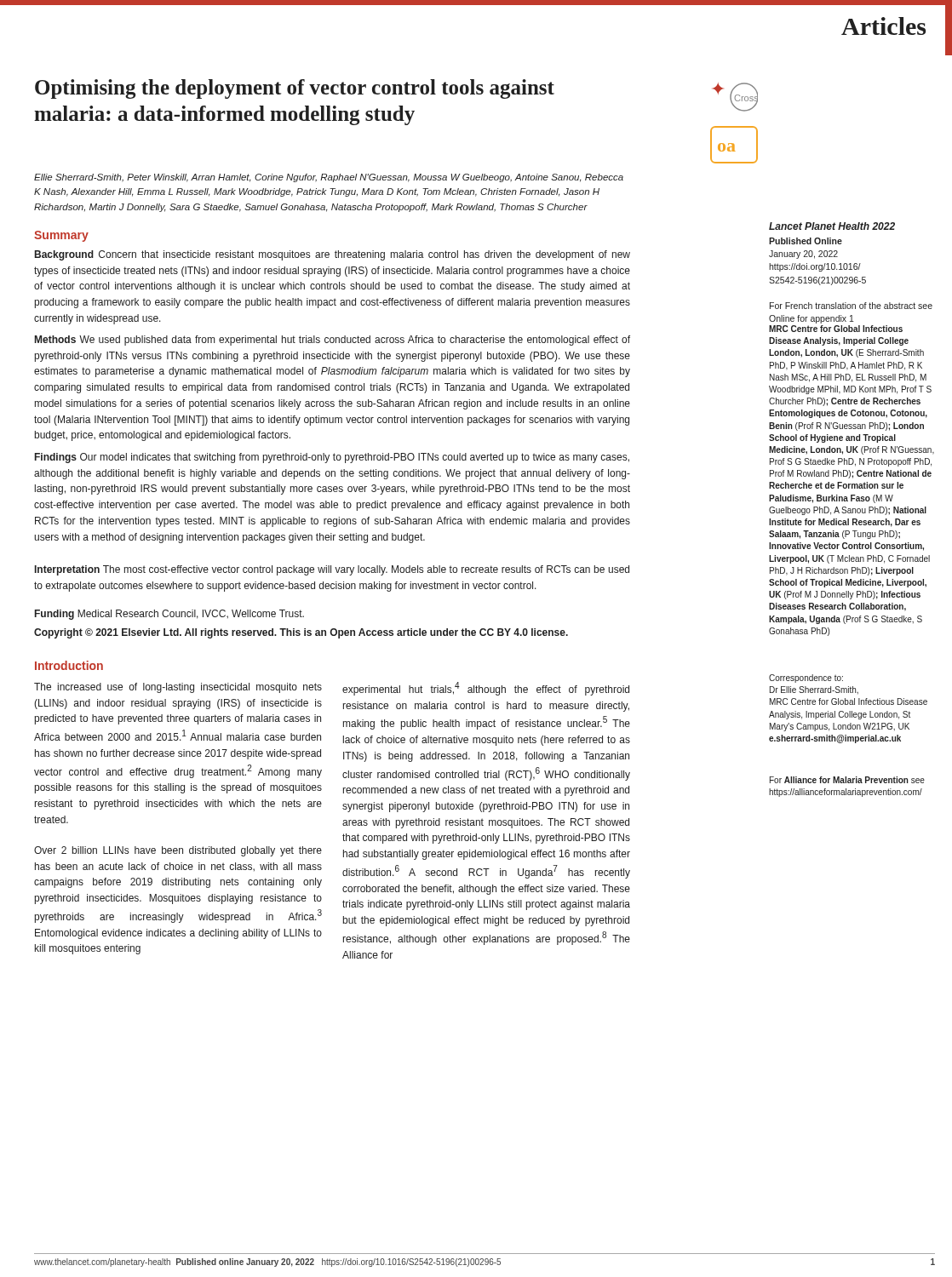The height and width of the screenshot is (1277, 952).
Task: Point to the block beginning "Interpretation The most cost-effective vector control package will"
Action: point(332,577)
